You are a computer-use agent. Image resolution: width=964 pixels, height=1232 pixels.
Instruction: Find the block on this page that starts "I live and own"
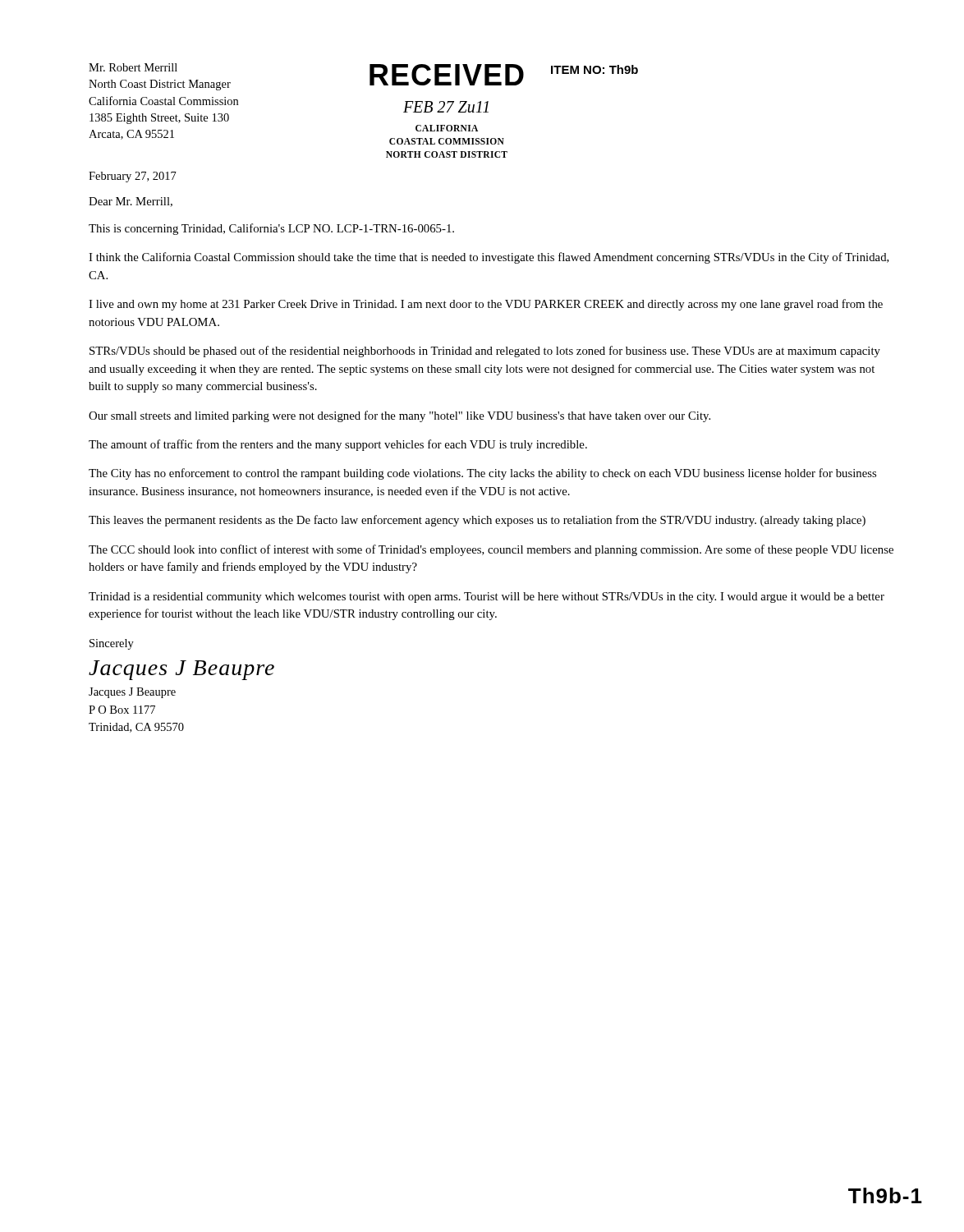pyautogui.click(x=486, y=313)
